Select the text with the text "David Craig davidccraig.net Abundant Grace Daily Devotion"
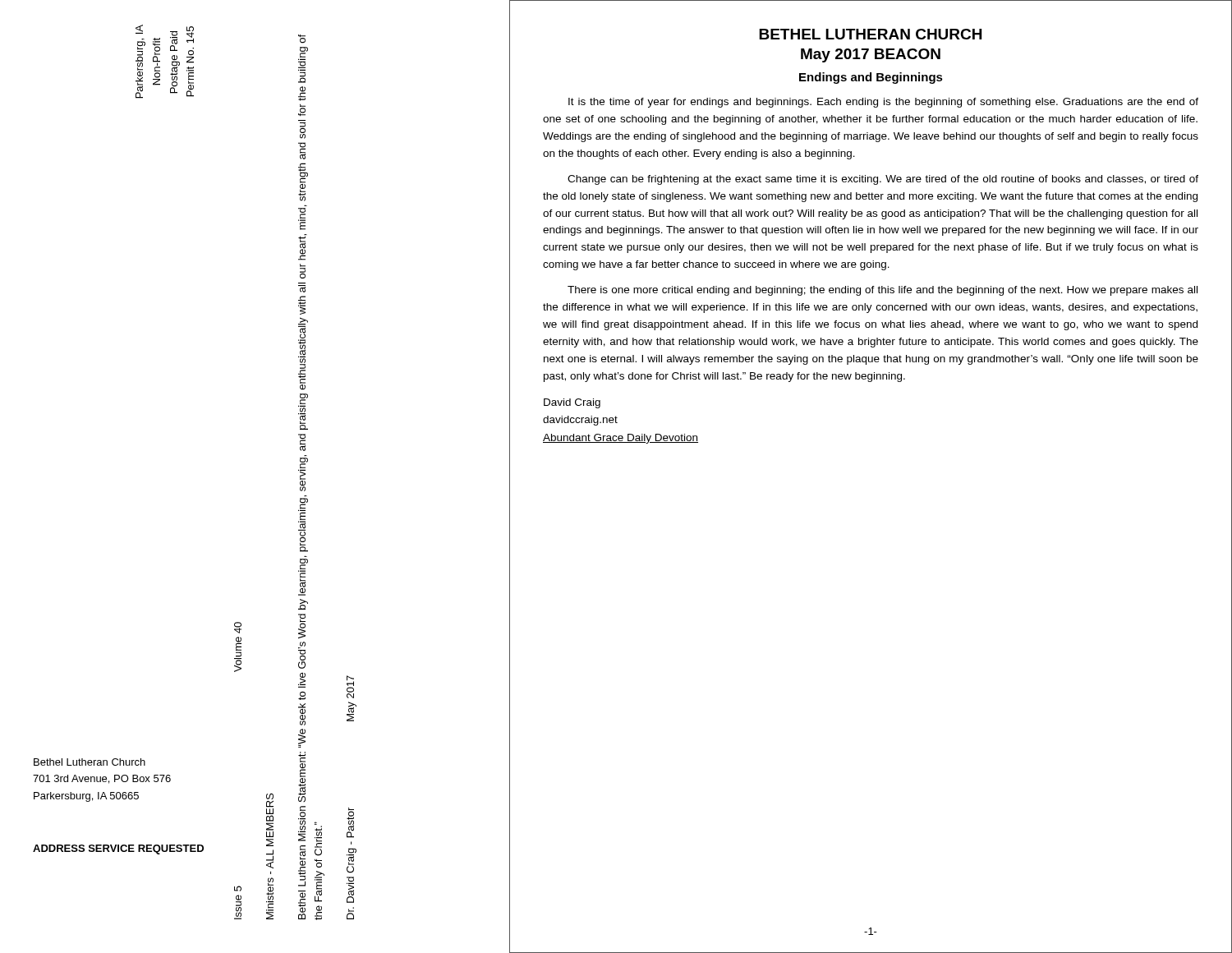The height and width of the screenshot is (953, 1232). point(621,420)
